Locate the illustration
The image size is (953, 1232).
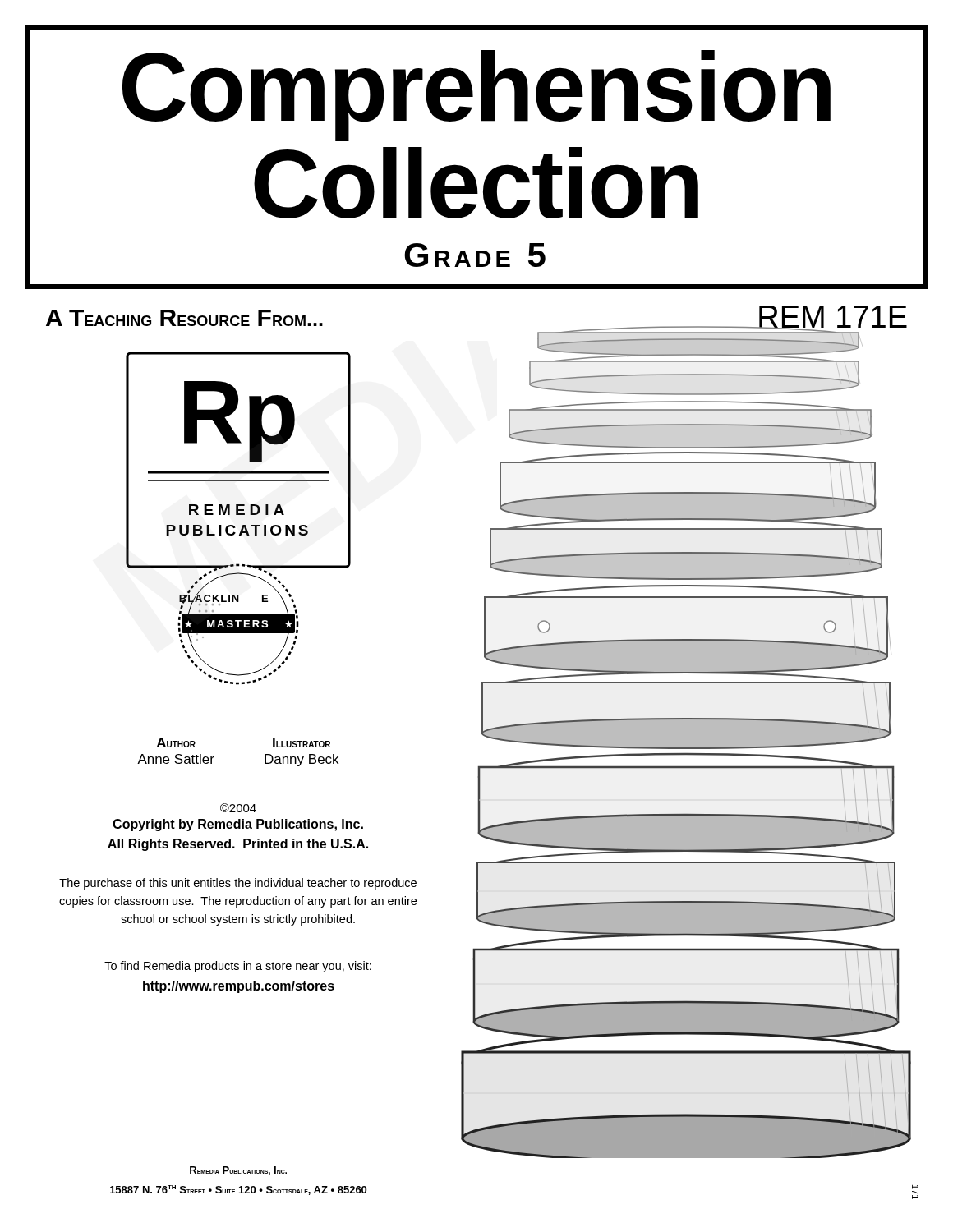(x=694, y=723)
